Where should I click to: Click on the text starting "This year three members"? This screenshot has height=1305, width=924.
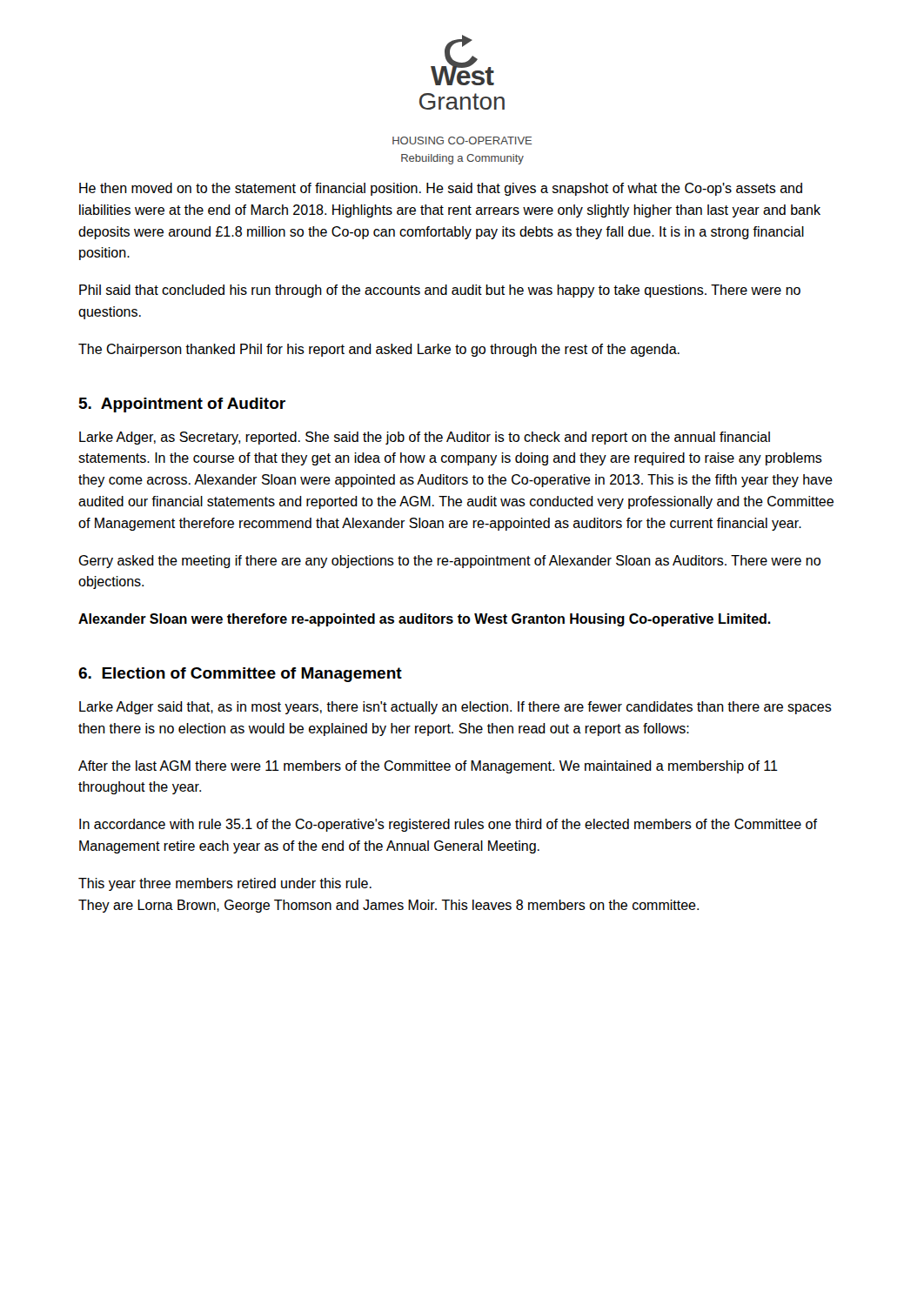pos(389,894)
